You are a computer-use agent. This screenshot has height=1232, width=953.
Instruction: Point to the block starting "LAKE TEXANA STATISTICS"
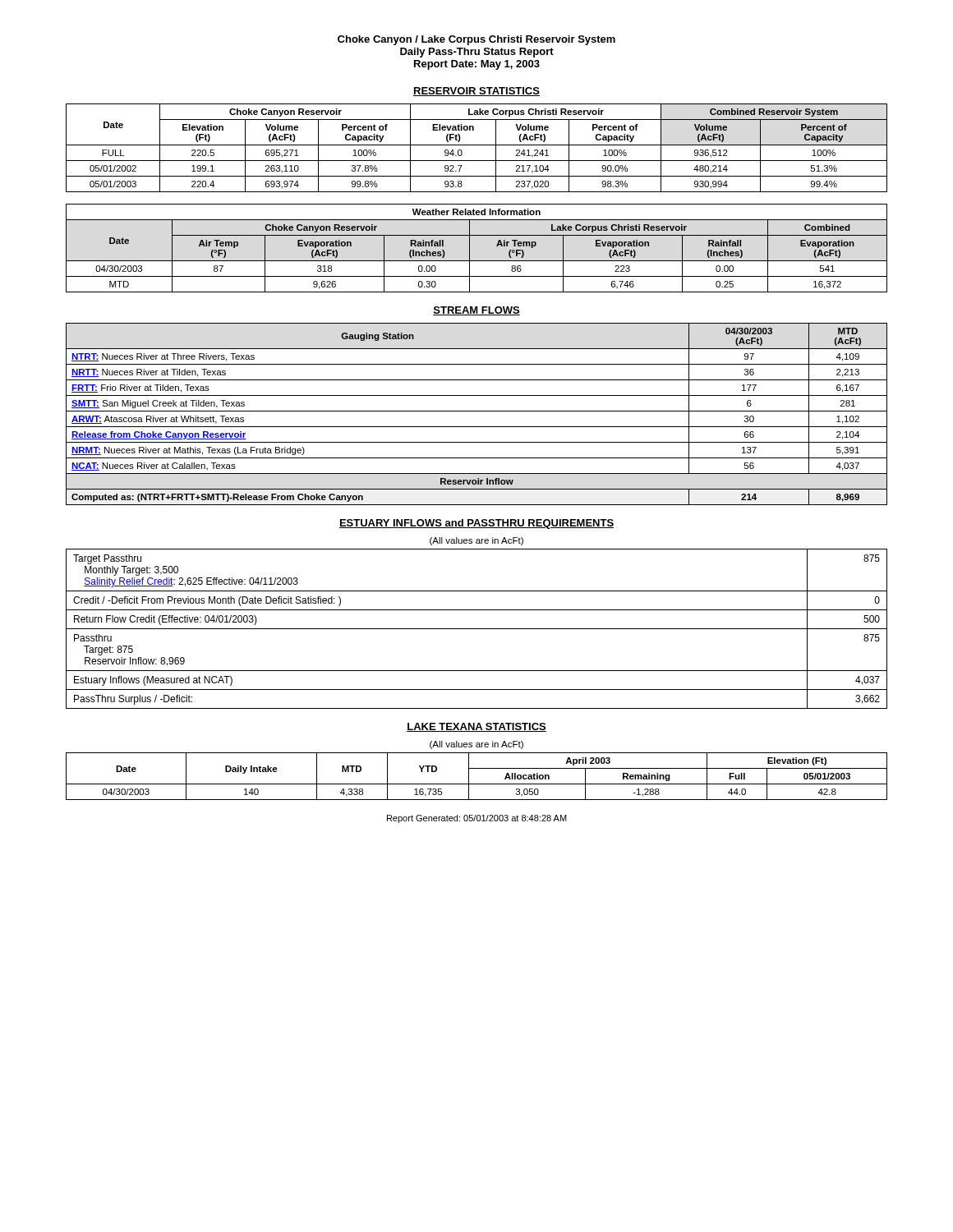coord(476,727)
